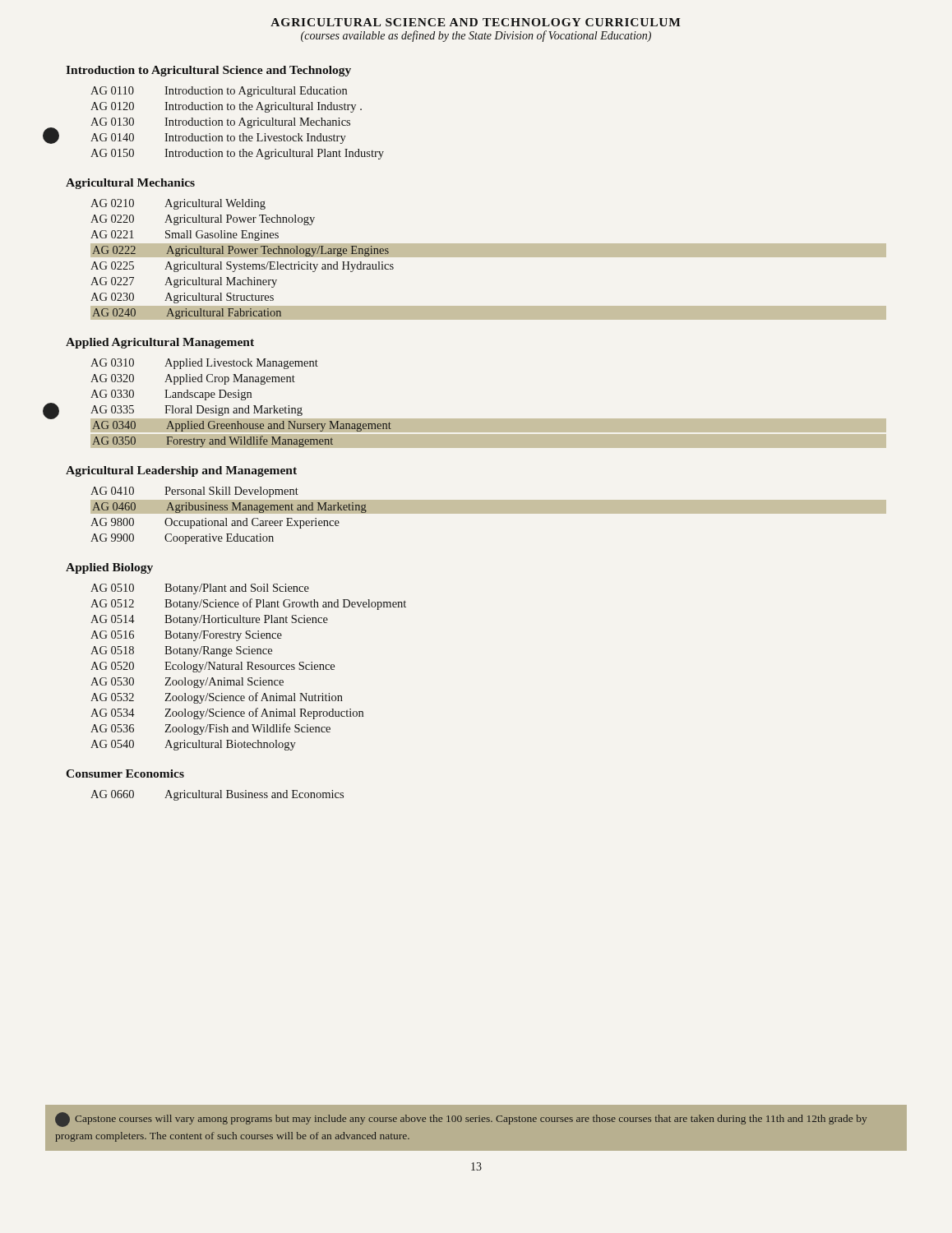Image resolution: width=952 pixels, height=1233 pixels.
Task: Click on the element starting "AG 0210Agricultural Welding"
Action: pos(178,204)
